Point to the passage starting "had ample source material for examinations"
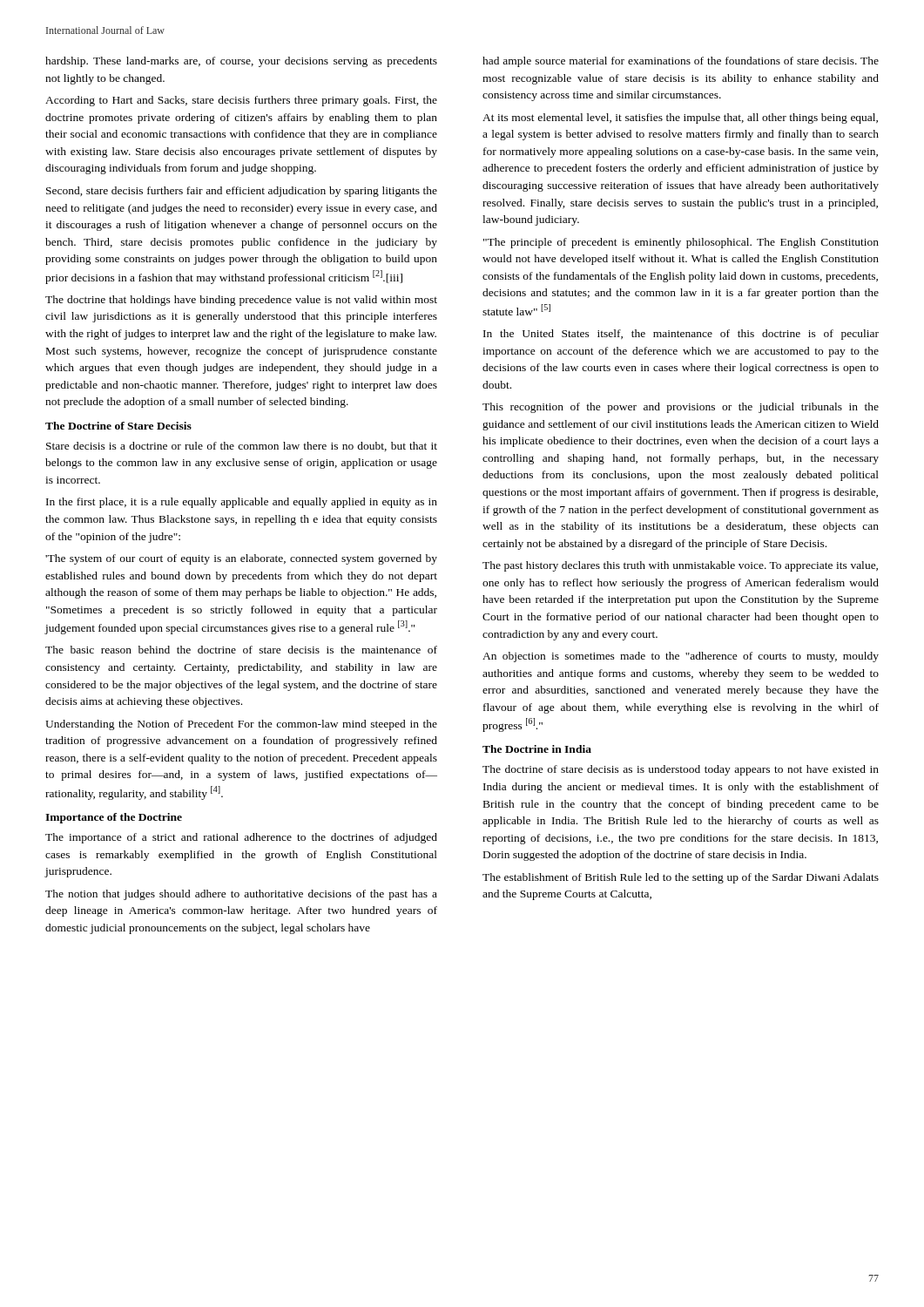This screenshot has height=1307, width=924. 681,78
